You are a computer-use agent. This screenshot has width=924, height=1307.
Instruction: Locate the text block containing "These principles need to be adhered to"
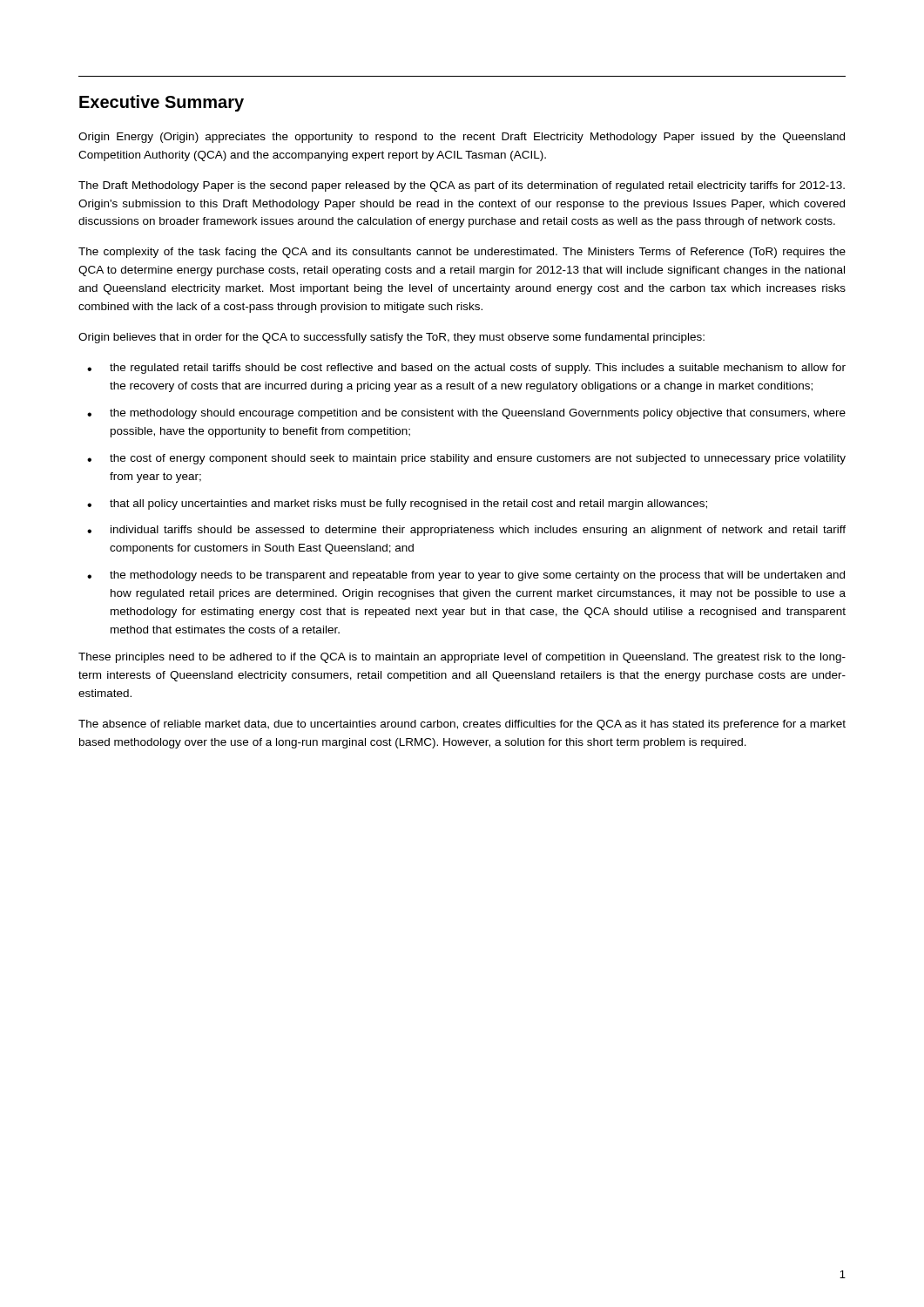coord(462,675)
